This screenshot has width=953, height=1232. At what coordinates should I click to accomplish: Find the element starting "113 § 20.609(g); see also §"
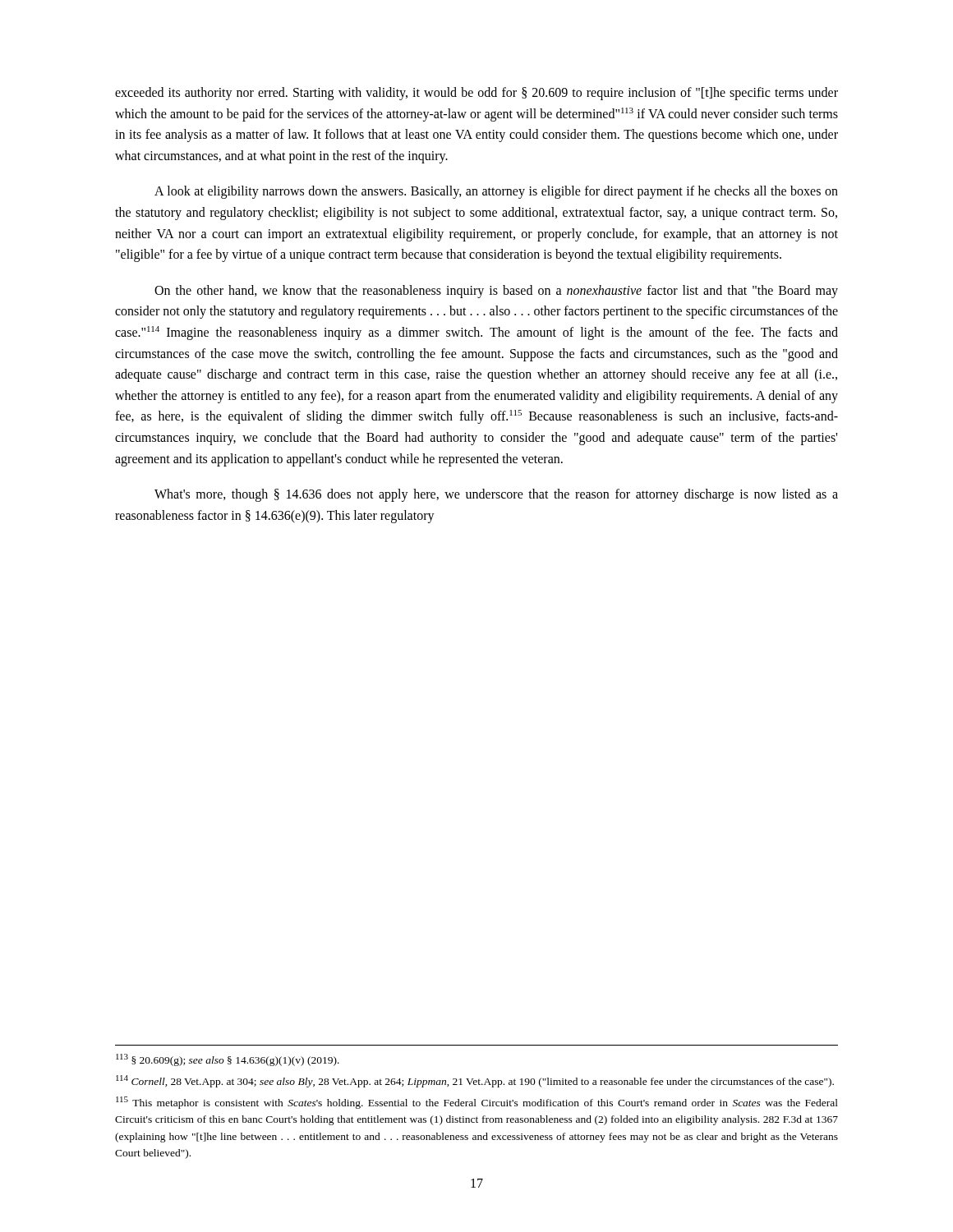coord(476,1106)
